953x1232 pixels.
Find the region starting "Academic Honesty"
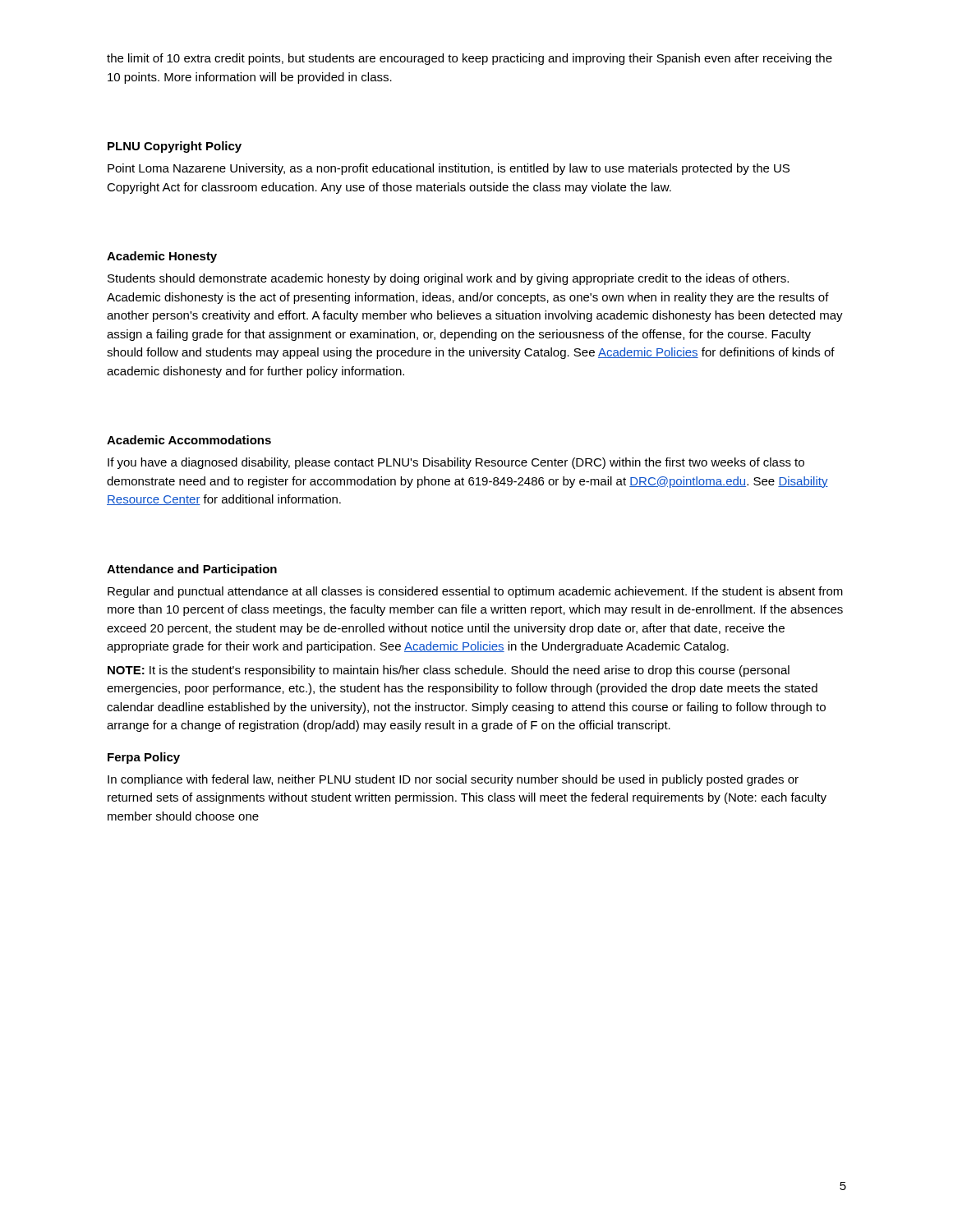tap(162, 256)
